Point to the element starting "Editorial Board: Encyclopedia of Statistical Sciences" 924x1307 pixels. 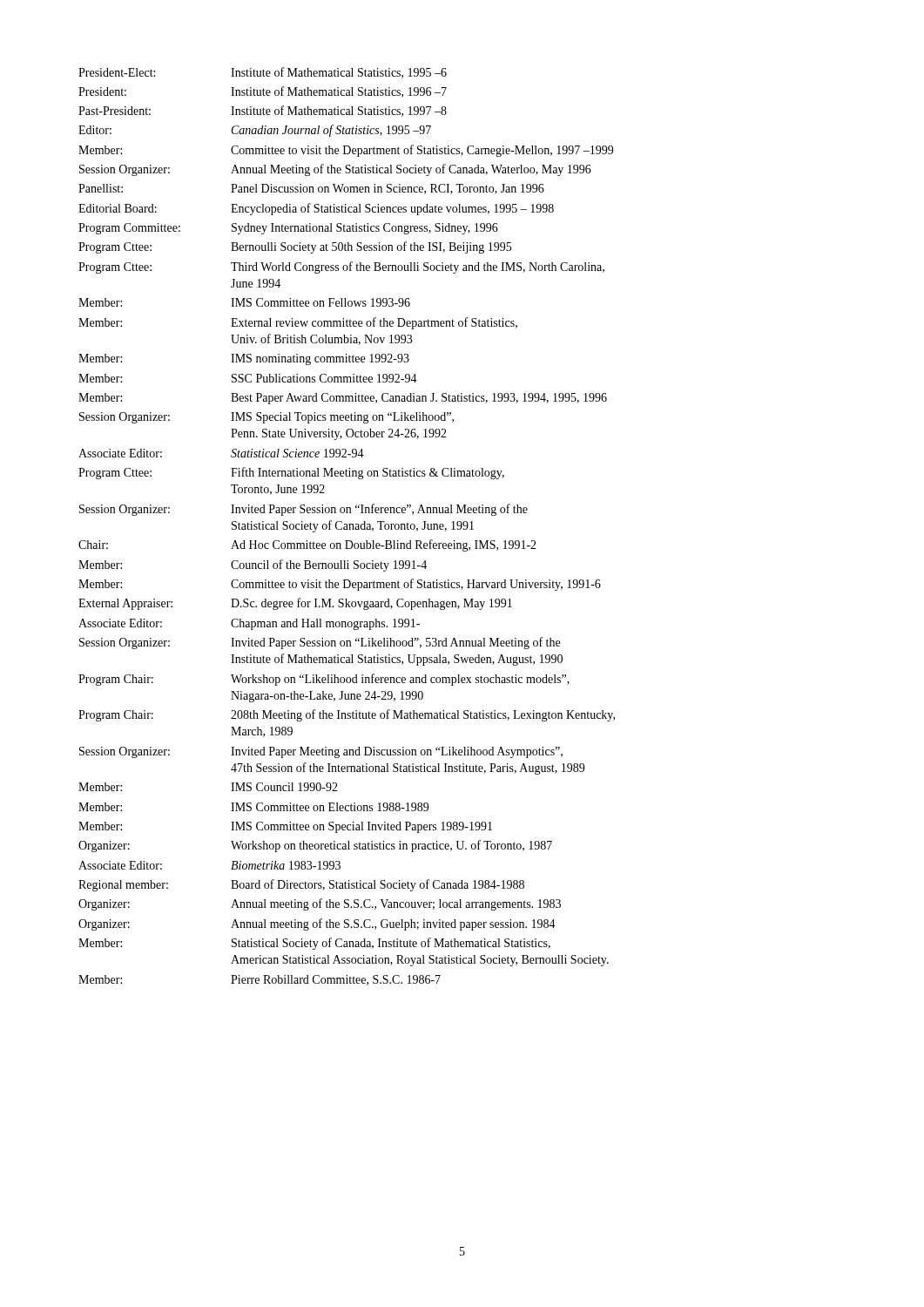(462, 209)
